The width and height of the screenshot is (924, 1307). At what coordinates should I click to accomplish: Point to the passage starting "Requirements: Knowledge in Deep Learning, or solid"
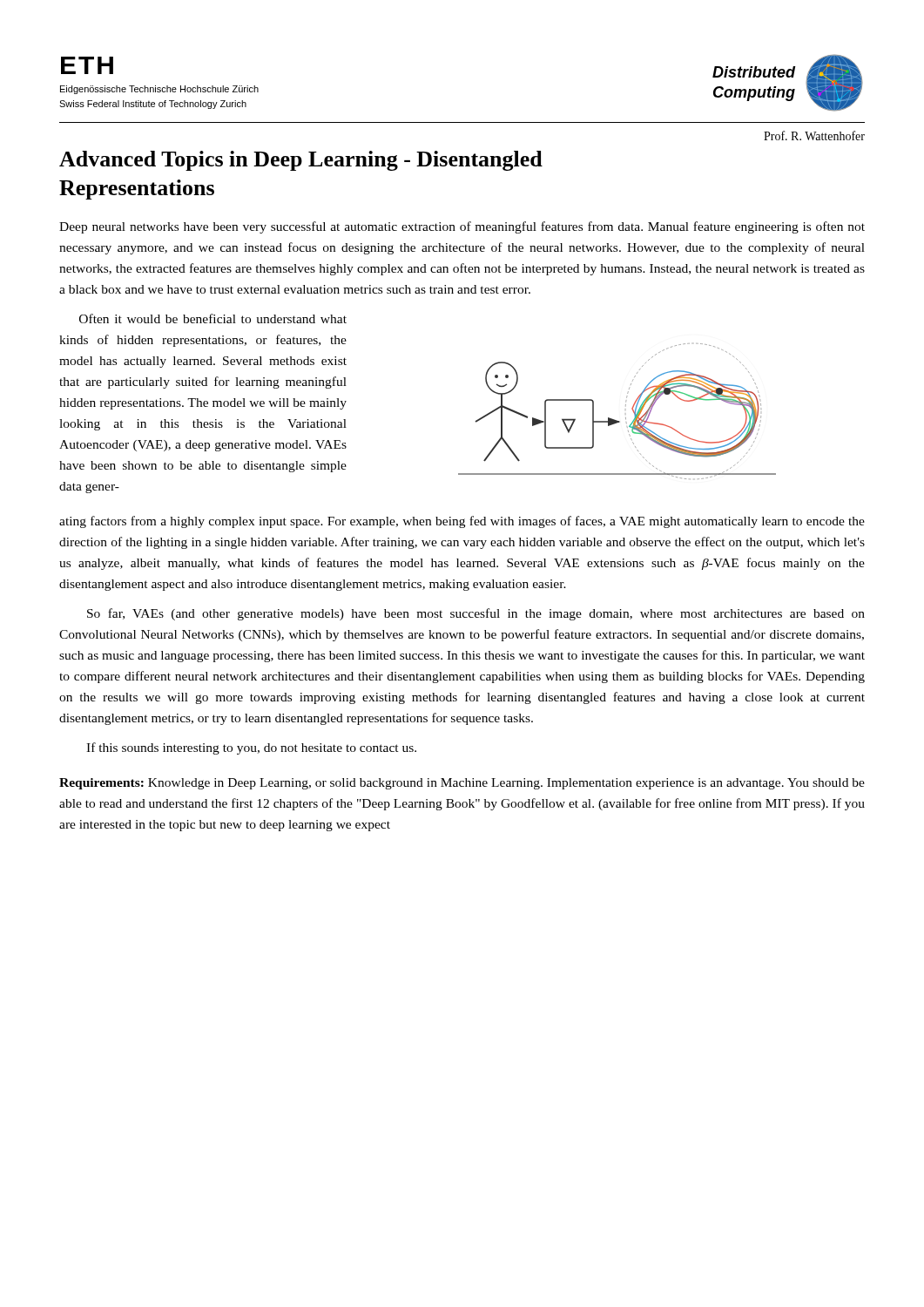pos(462,803)
